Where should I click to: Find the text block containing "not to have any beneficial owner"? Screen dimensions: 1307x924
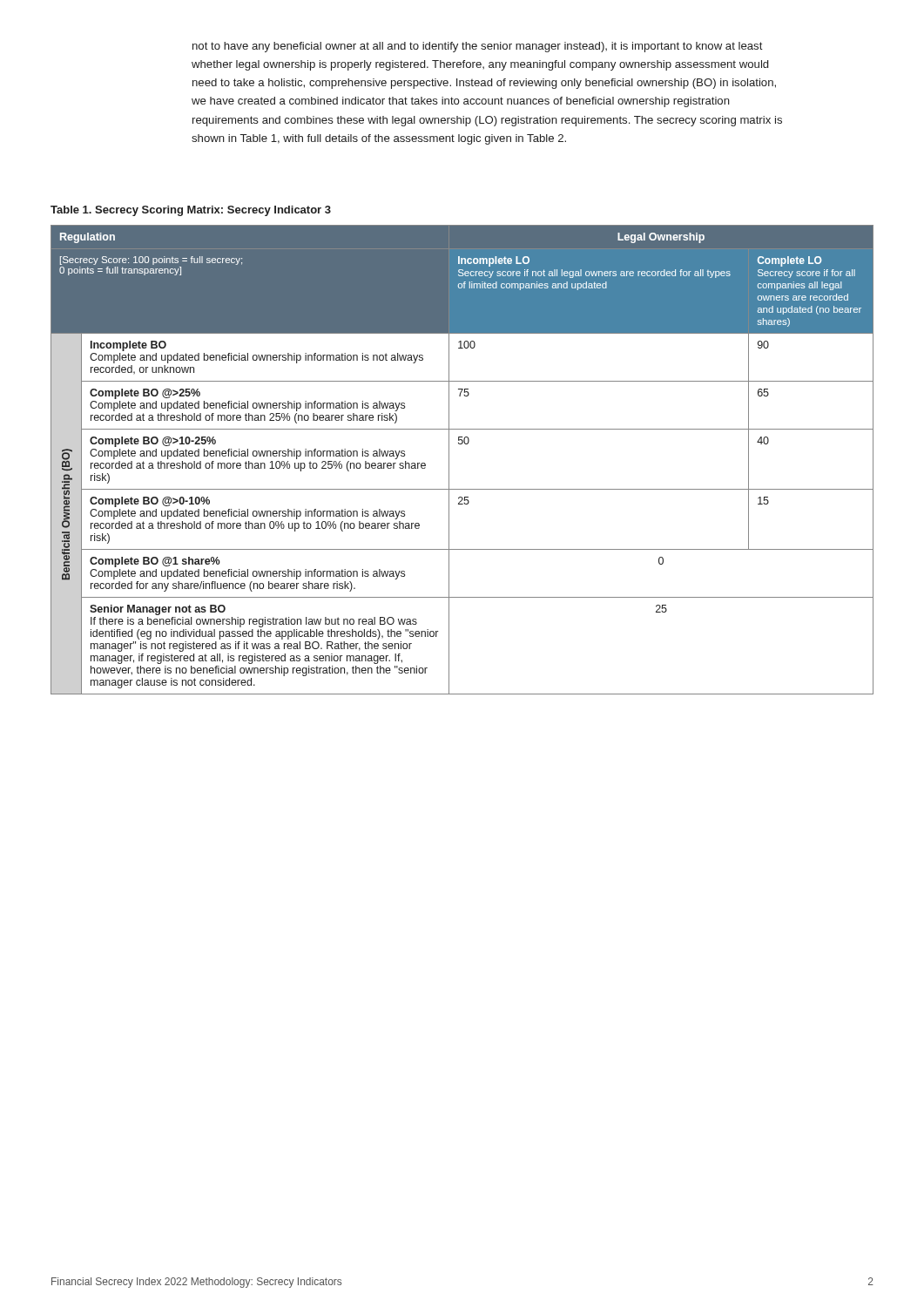tap(487, 92)
